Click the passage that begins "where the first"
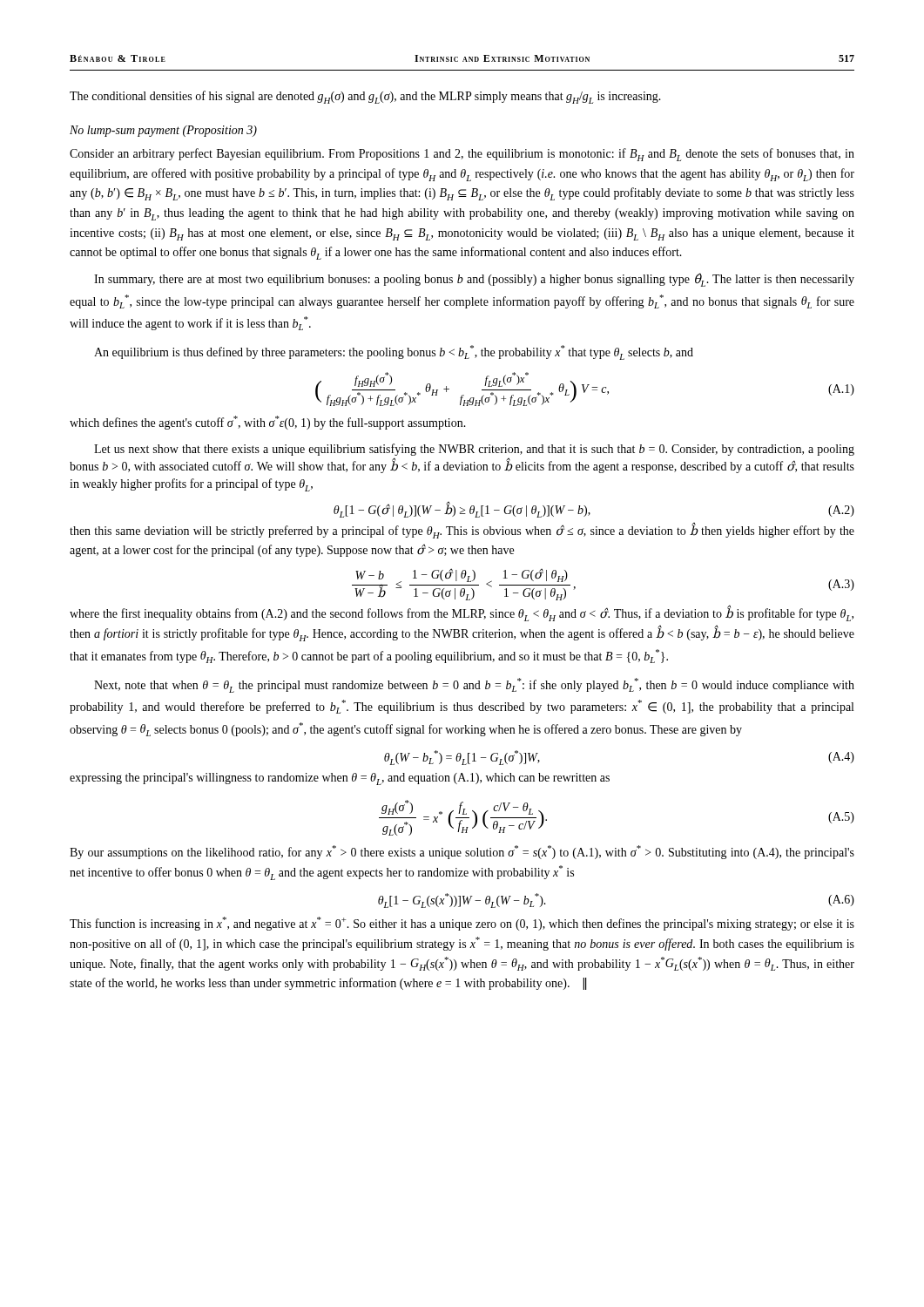This screenshot has height=1307, width=924. click(462, 637)
